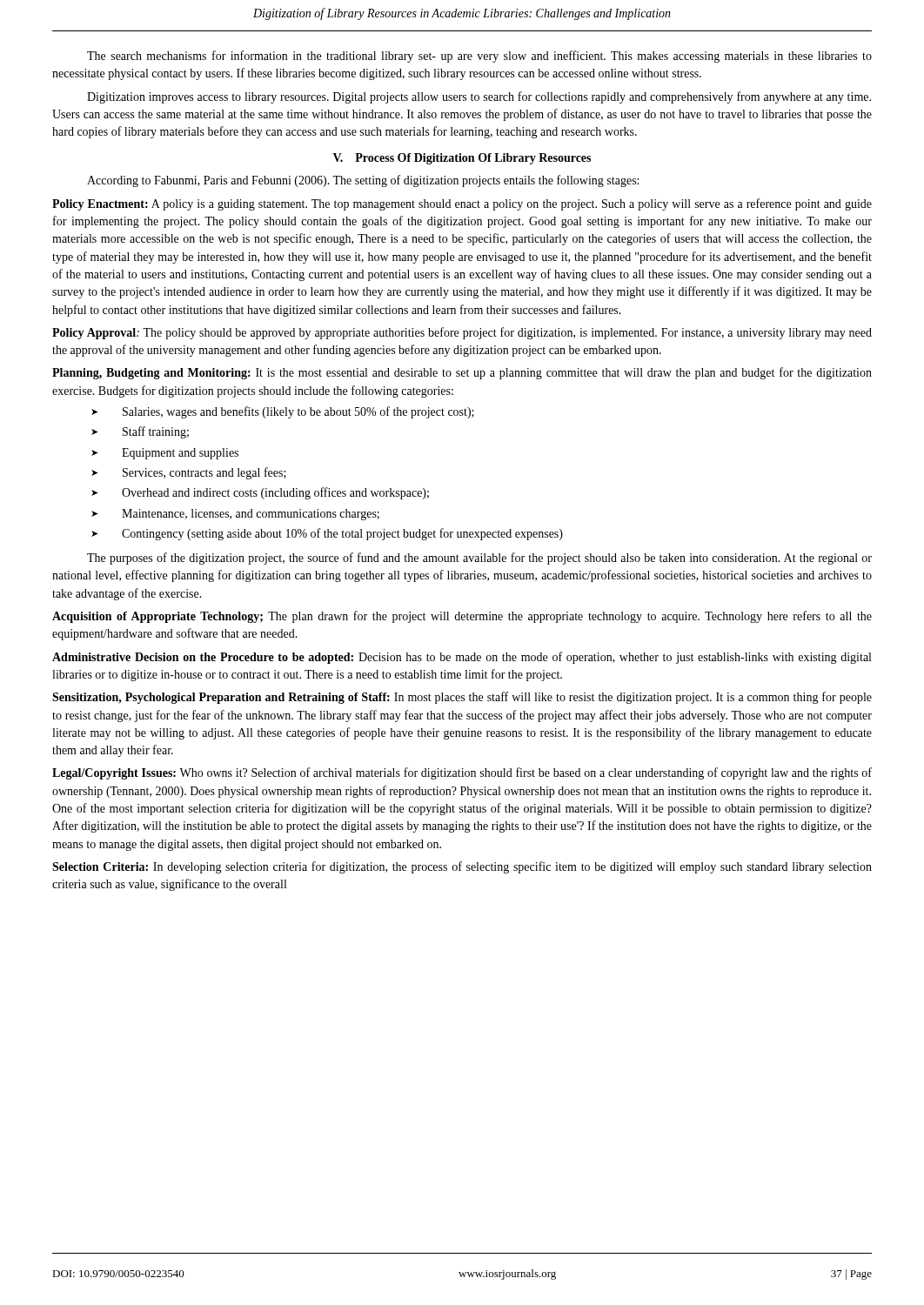Find the block on this page that starts "The search mechanisms for information in the"
The width and height of the screenshot is (924, 1305).
click(462, 95)
